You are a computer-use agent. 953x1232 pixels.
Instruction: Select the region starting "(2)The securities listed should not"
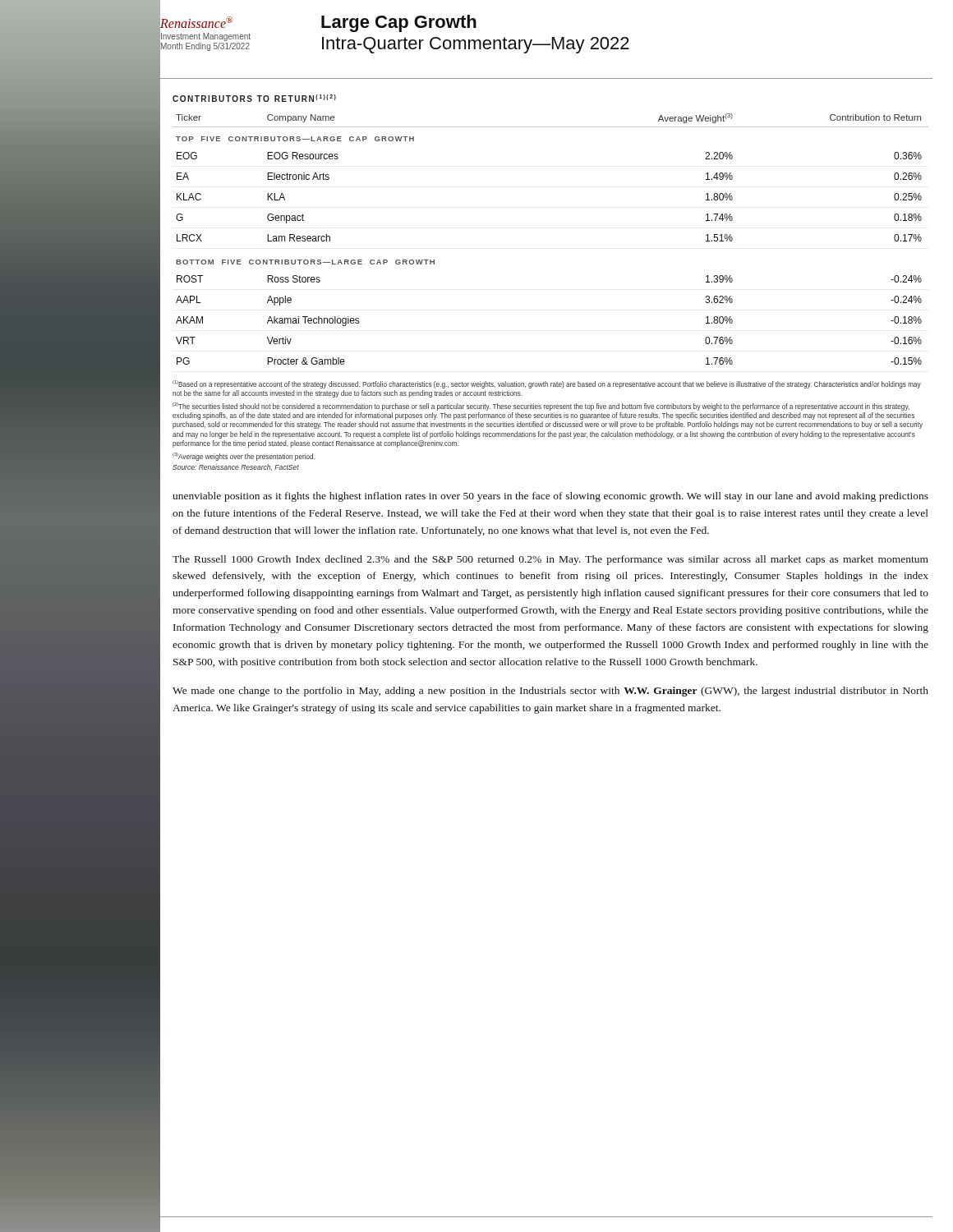click(x=550, y=425)
